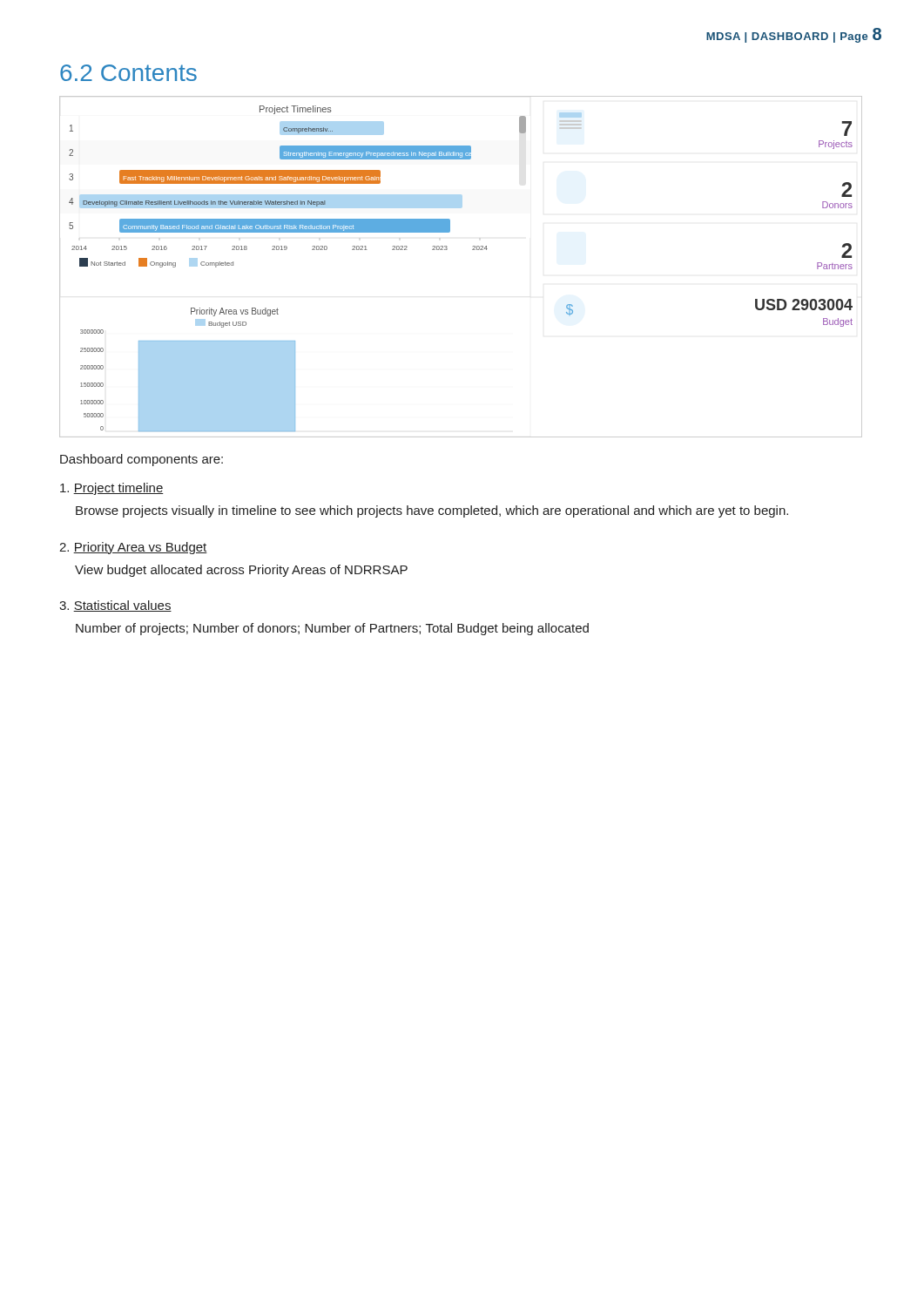Select a section header
Viewport: 924px width, 1307px height.
(x=128, y=73)
